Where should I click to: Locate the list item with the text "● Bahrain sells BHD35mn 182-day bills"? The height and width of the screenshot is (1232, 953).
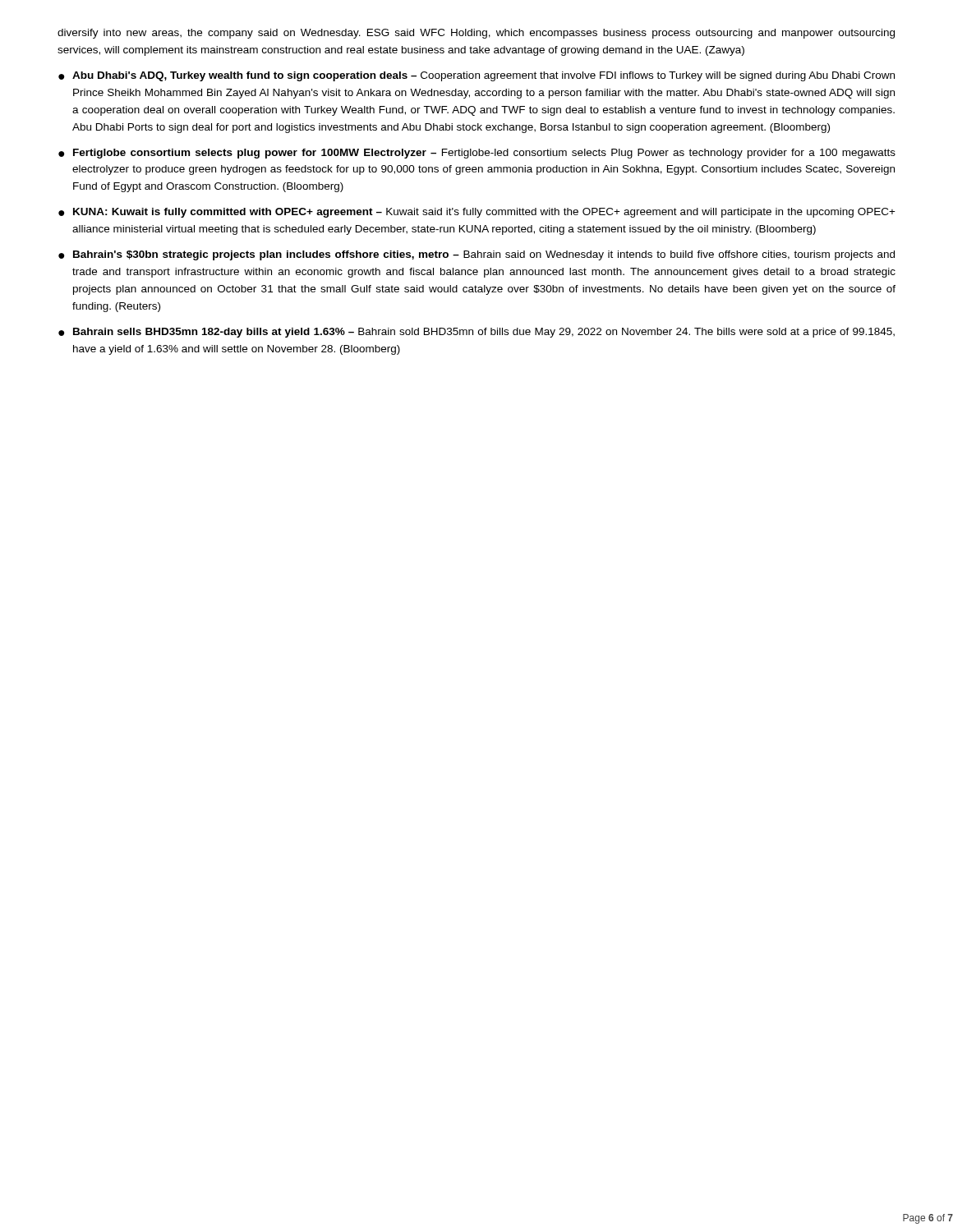pyautogui.click(x=476, y=341)
